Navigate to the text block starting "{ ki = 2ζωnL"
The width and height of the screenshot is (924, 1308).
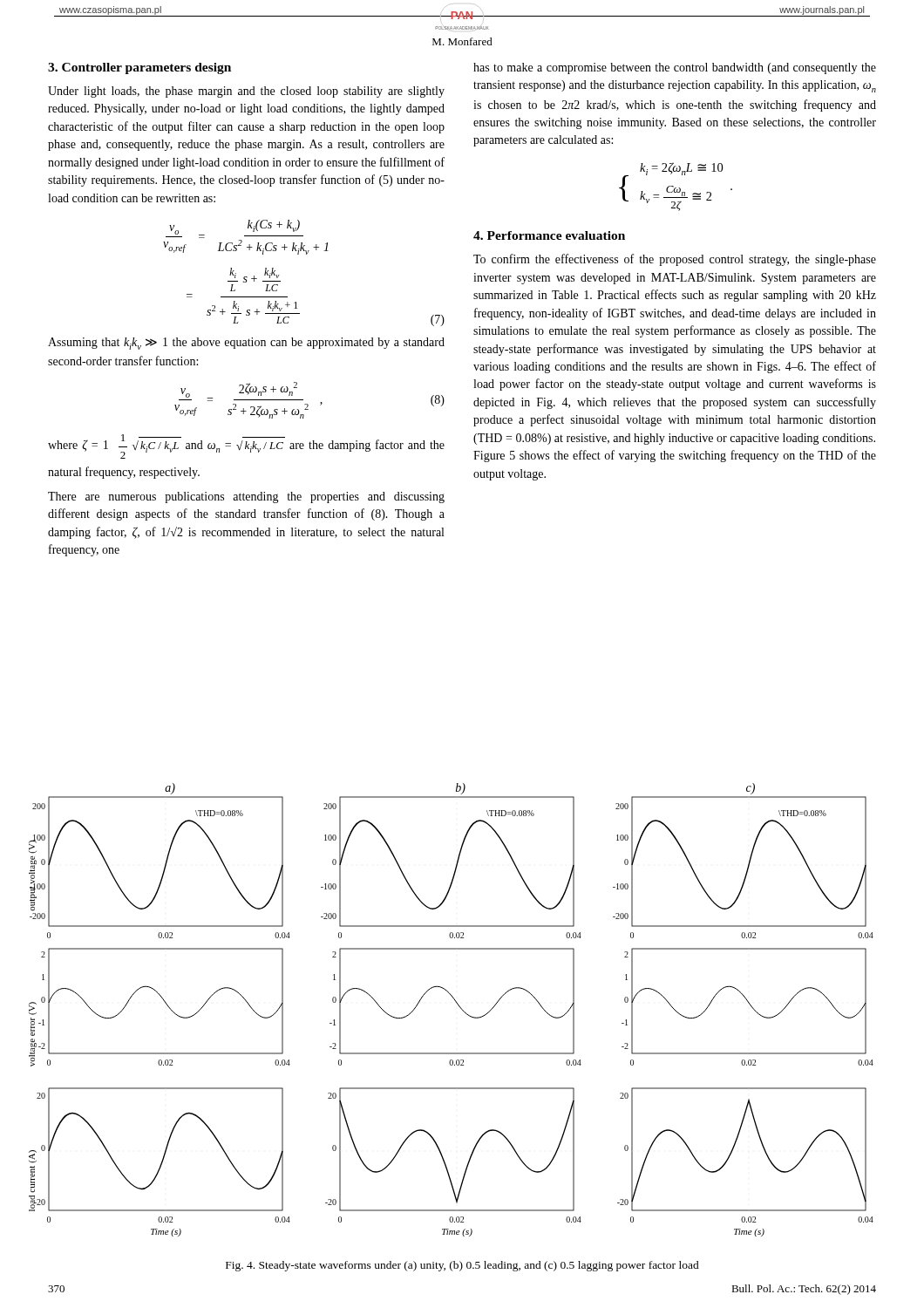tap(675, 186)
